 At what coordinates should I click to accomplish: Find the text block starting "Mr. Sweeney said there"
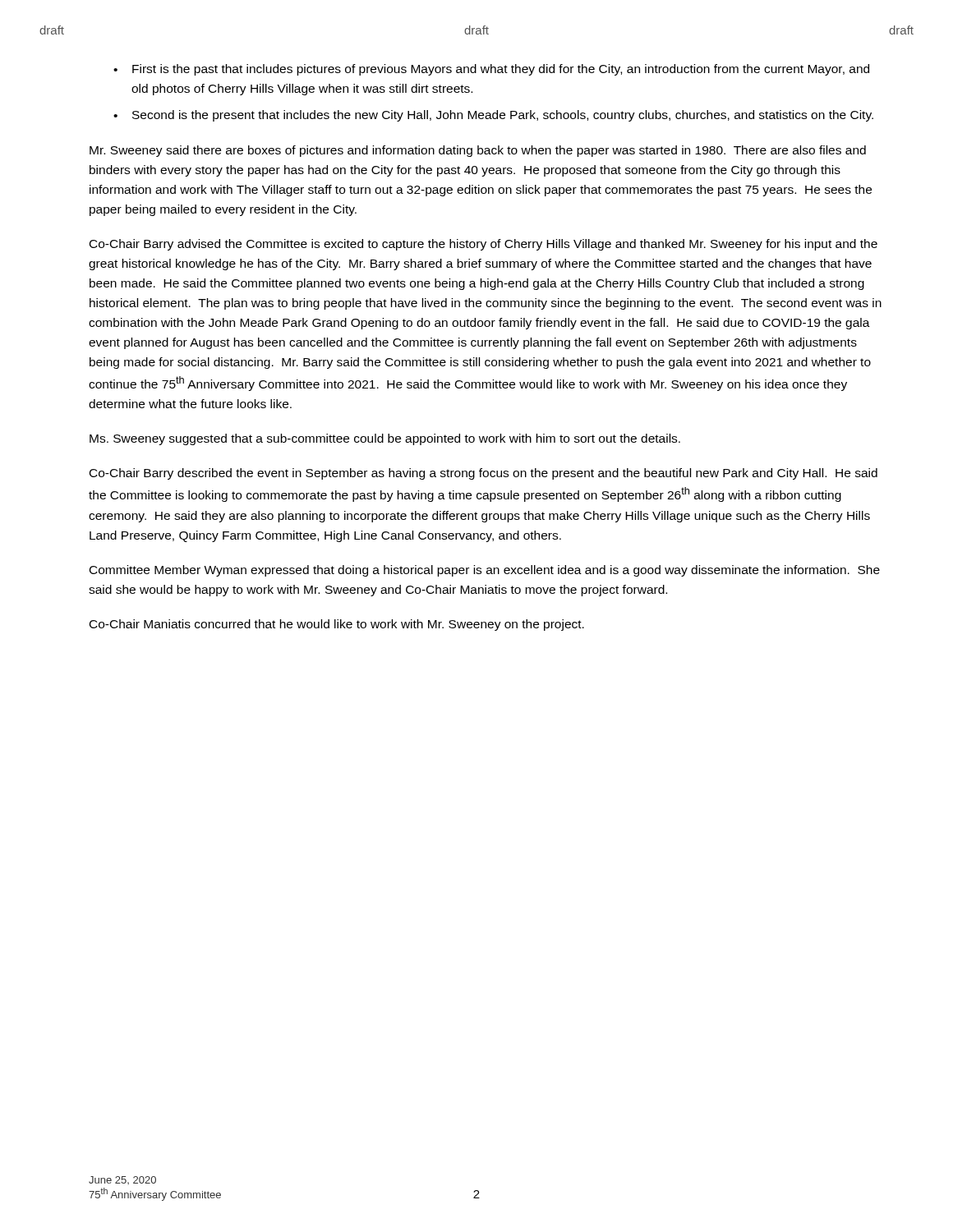click(481, 180)
